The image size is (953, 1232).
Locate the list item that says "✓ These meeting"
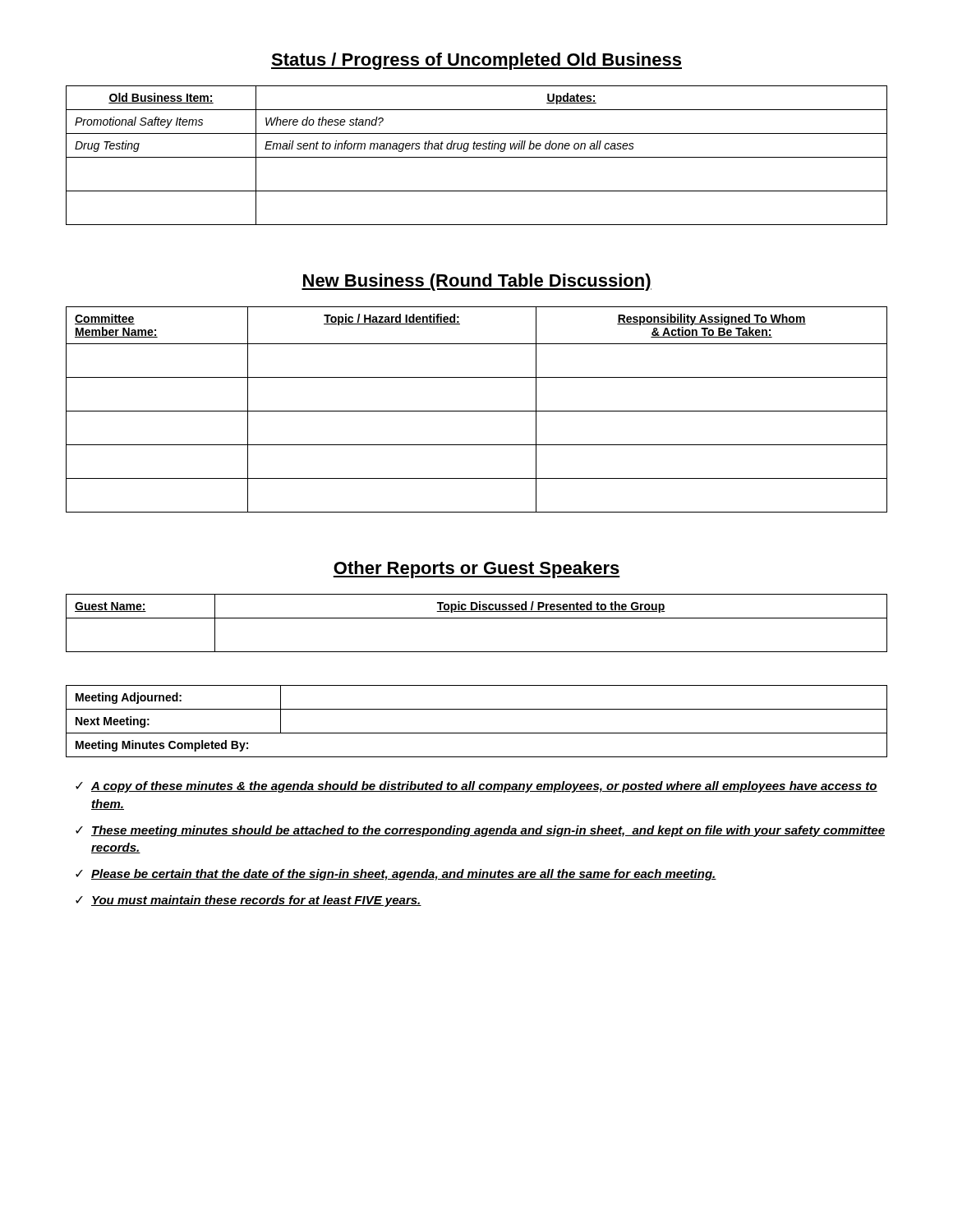click(x=481, y=839)
